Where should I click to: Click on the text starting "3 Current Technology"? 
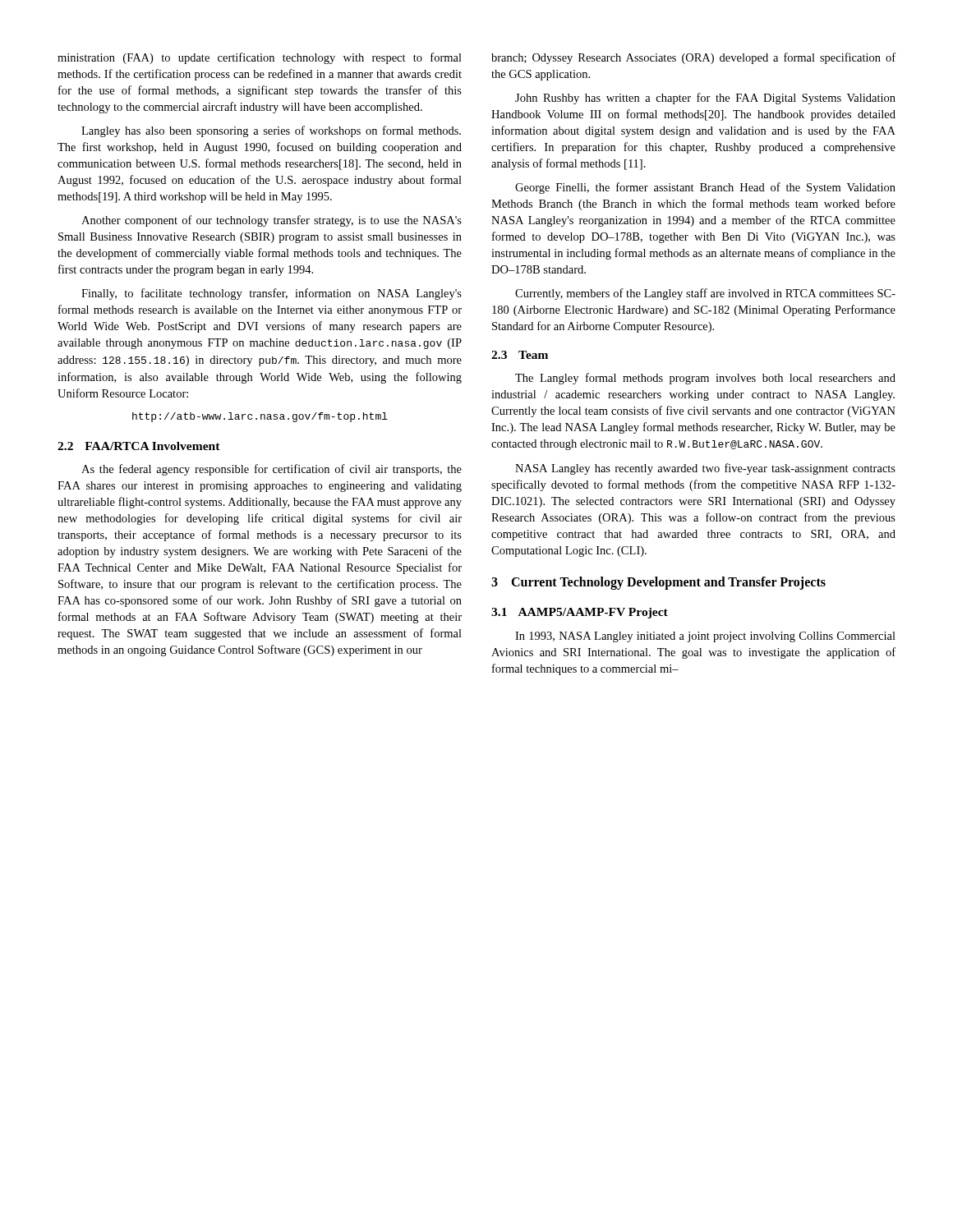coord(693,583)
